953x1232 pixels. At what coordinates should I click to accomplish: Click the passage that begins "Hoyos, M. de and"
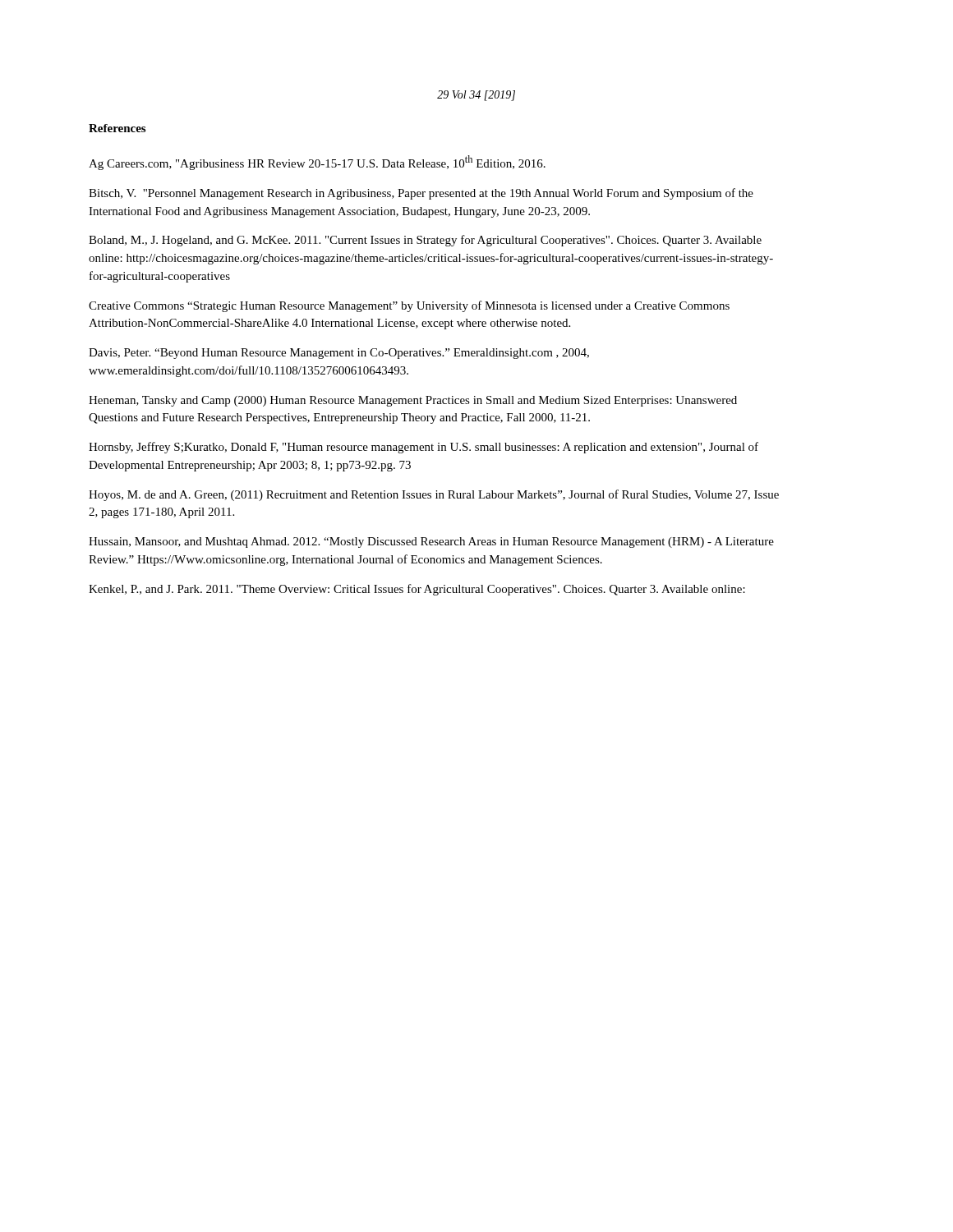tap(434, 503)
